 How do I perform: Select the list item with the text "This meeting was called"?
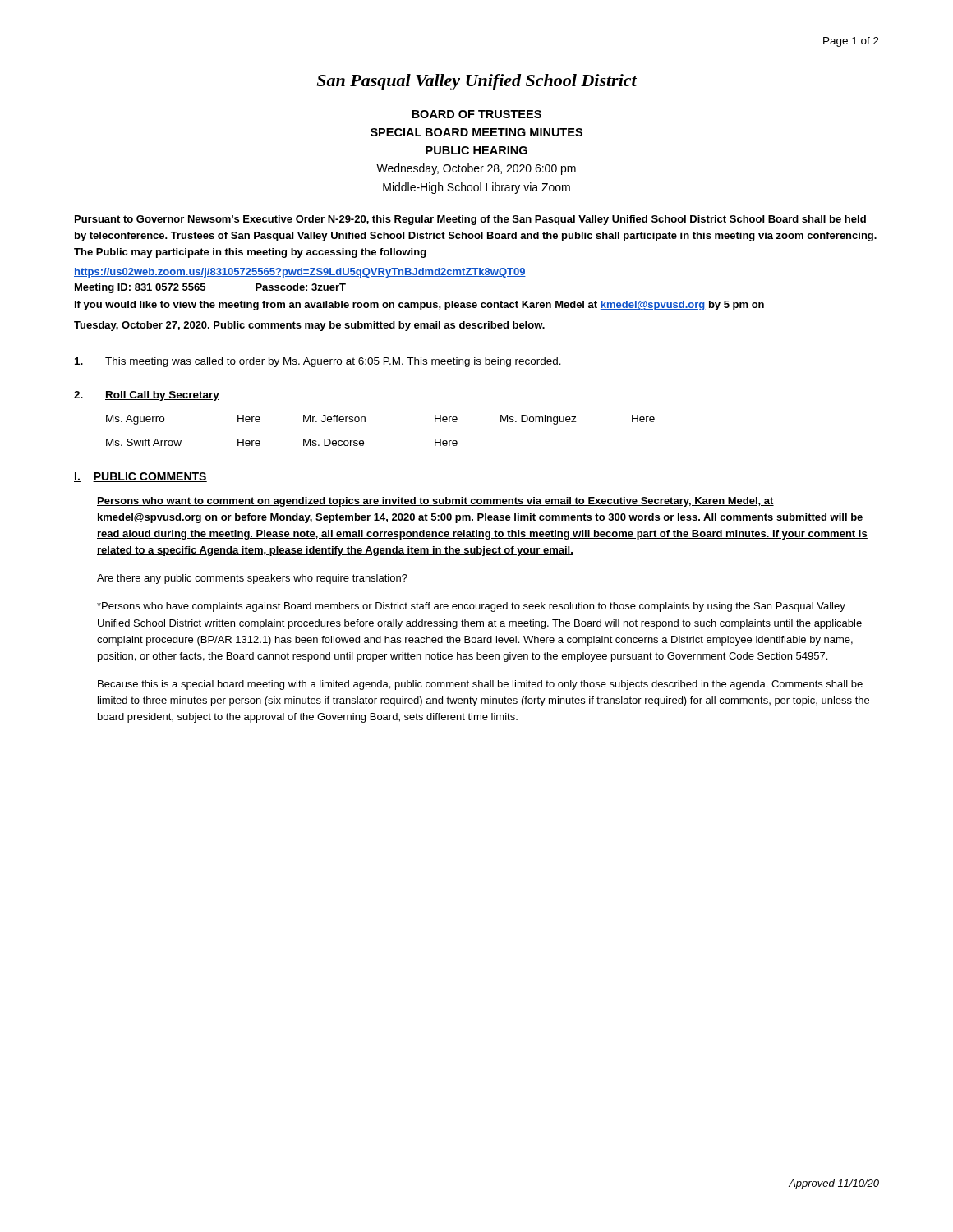click(x=318, y=362)
